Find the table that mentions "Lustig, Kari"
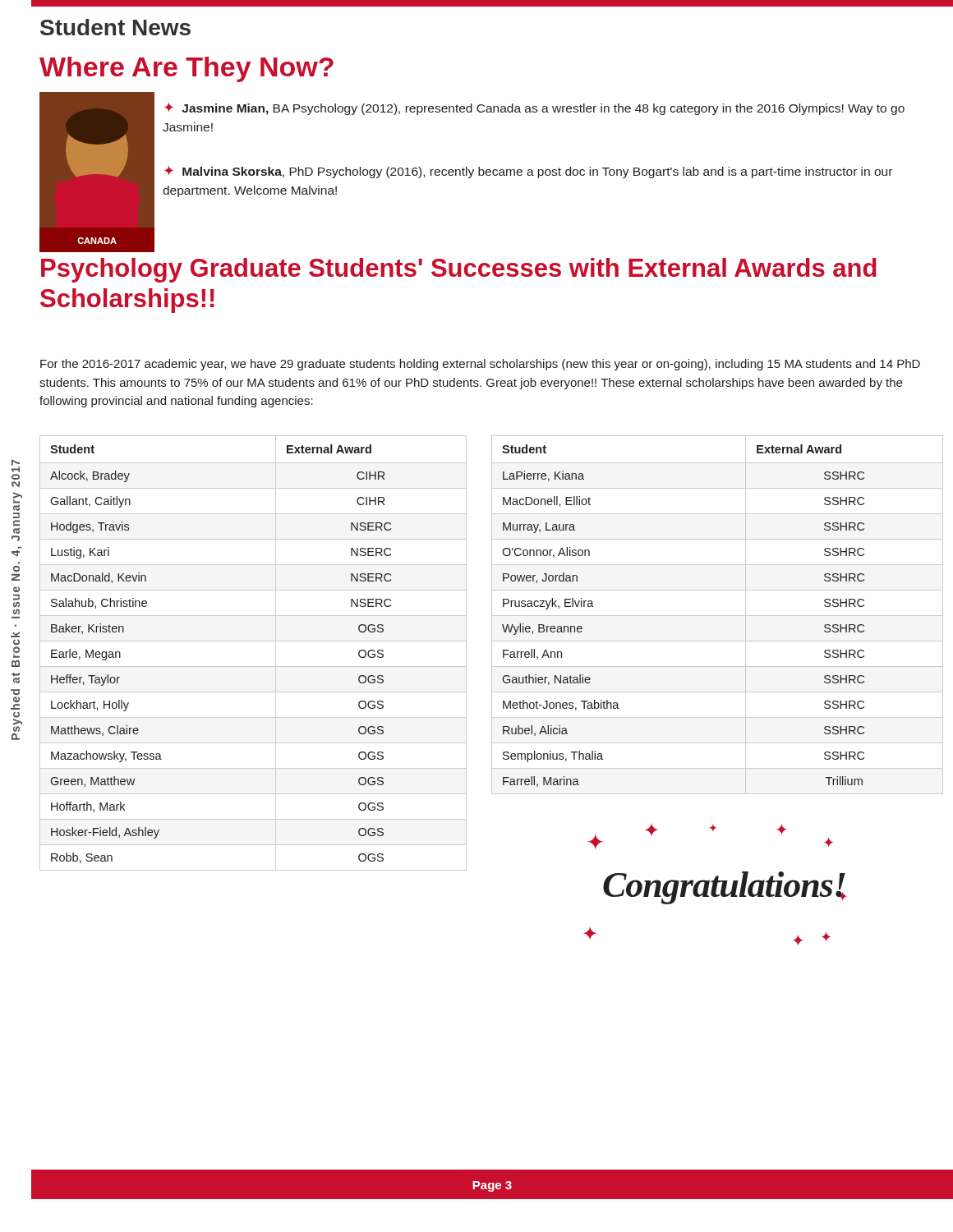 pyautogui.click(x=253, y=653)
